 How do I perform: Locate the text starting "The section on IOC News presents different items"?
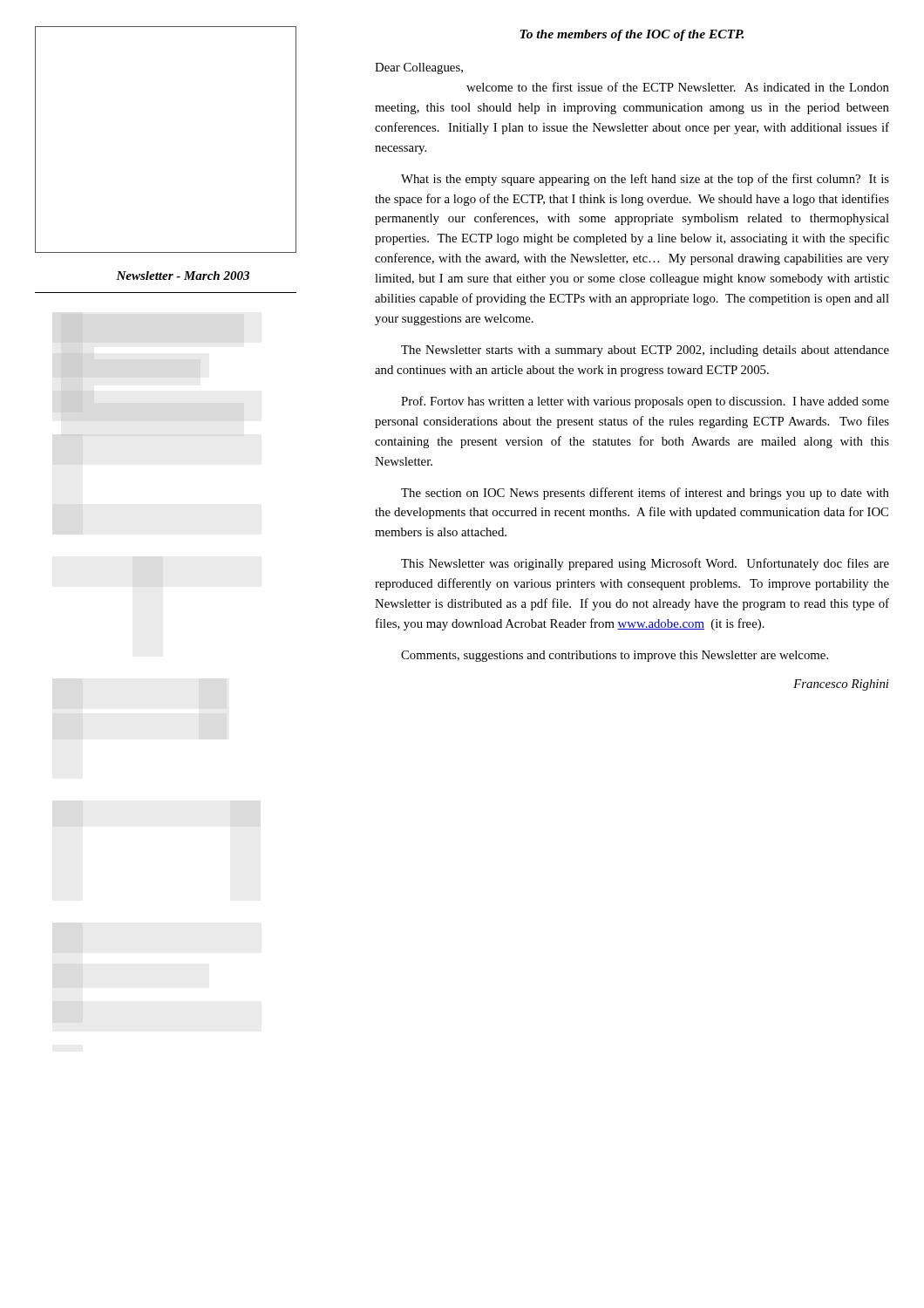pyautogui.click(x=632, y=513)
